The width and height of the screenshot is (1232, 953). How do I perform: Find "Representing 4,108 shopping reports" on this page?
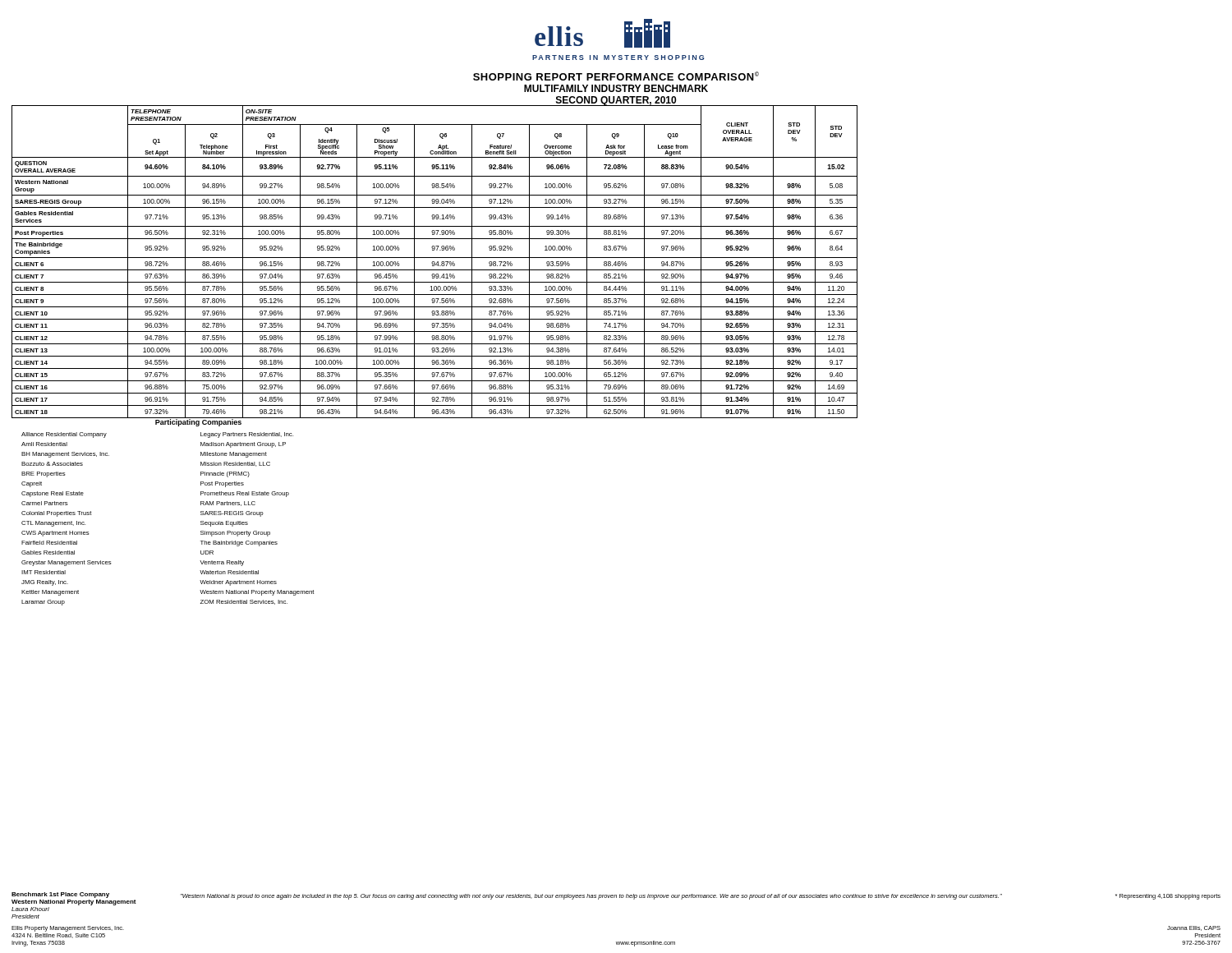[1168, 896]
